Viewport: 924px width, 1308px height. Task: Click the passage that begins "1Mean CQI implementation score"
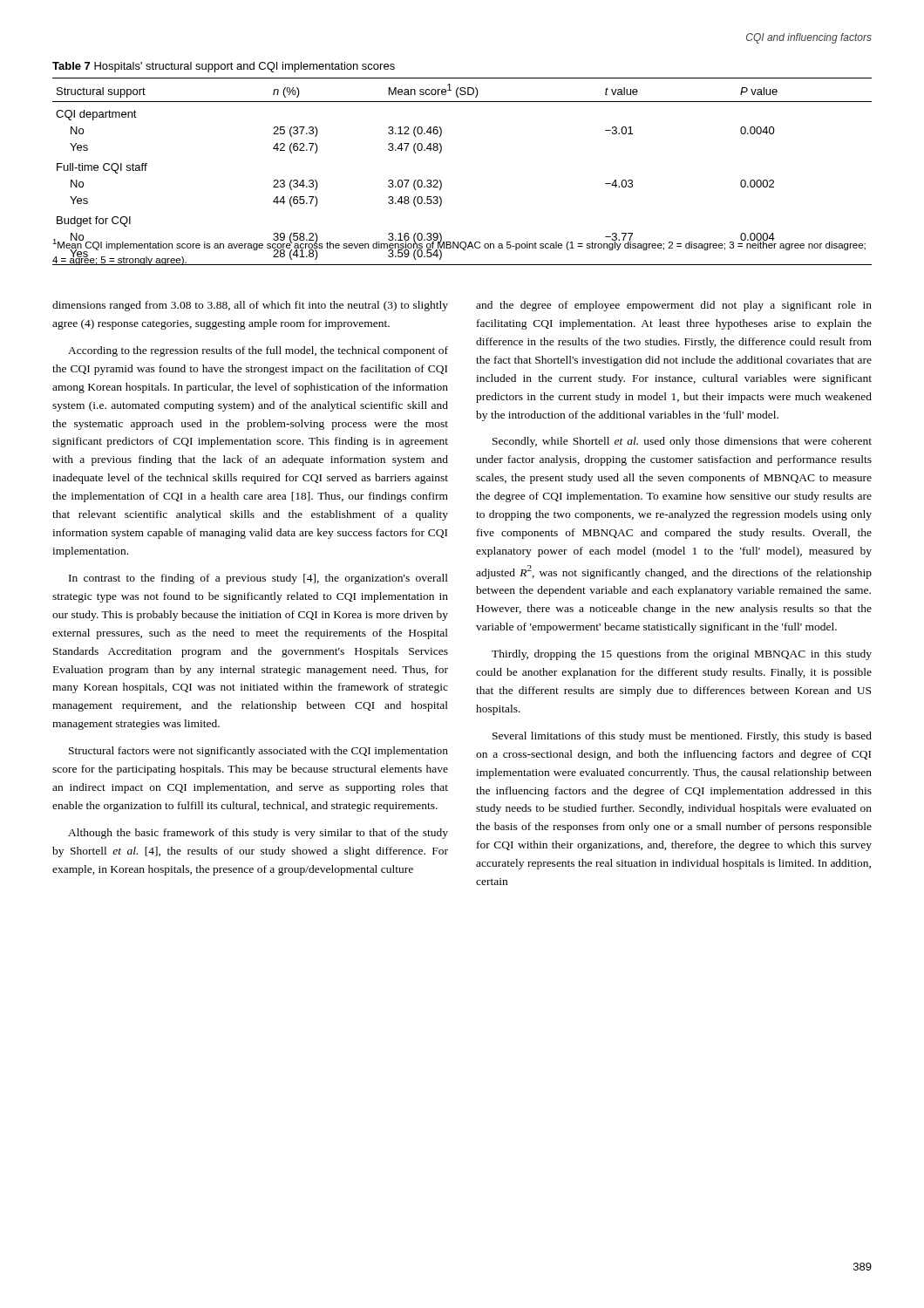459,251
